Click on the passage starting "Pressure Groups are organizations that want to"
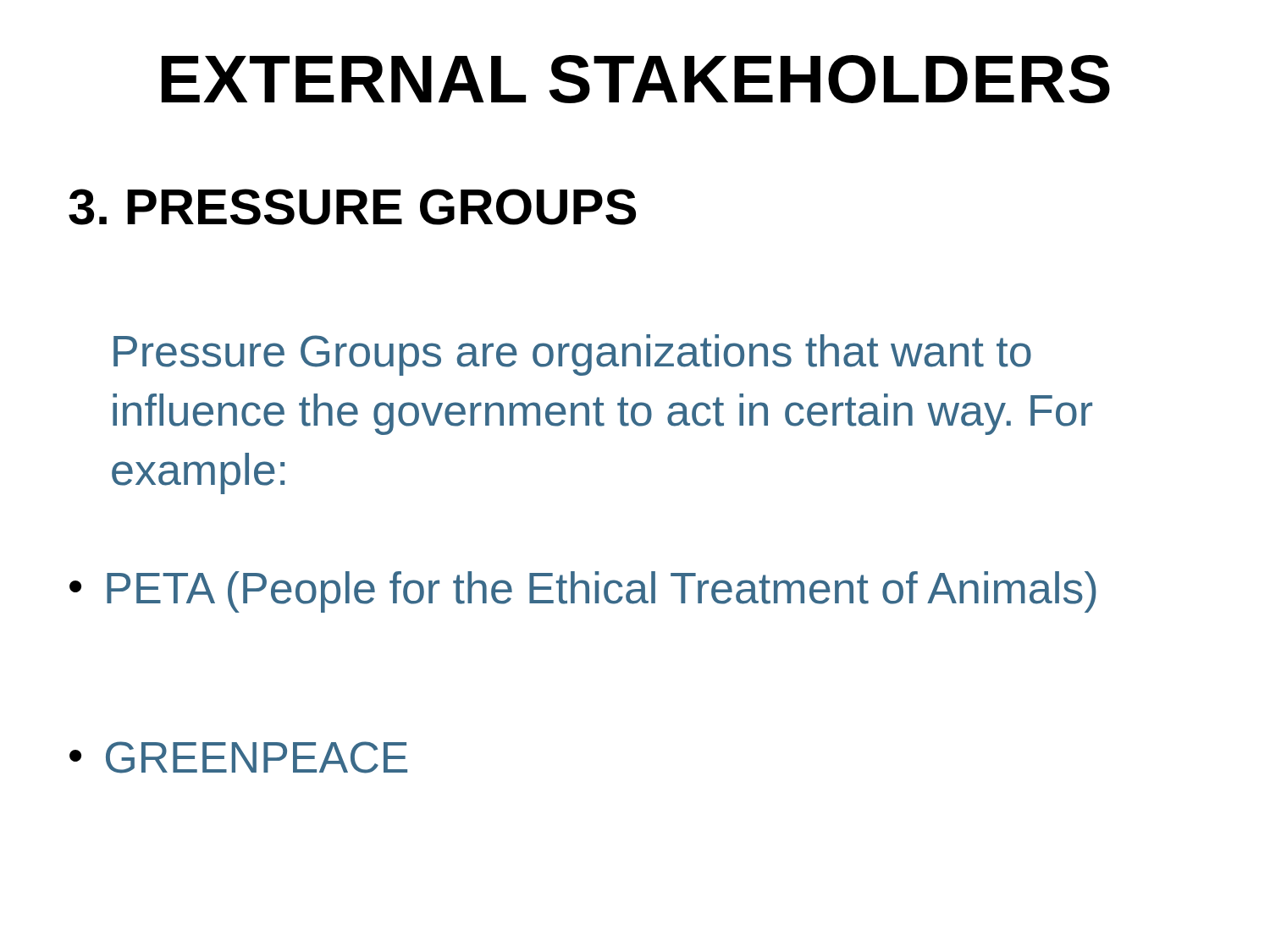1270x952 pixels. click(602, 411)
